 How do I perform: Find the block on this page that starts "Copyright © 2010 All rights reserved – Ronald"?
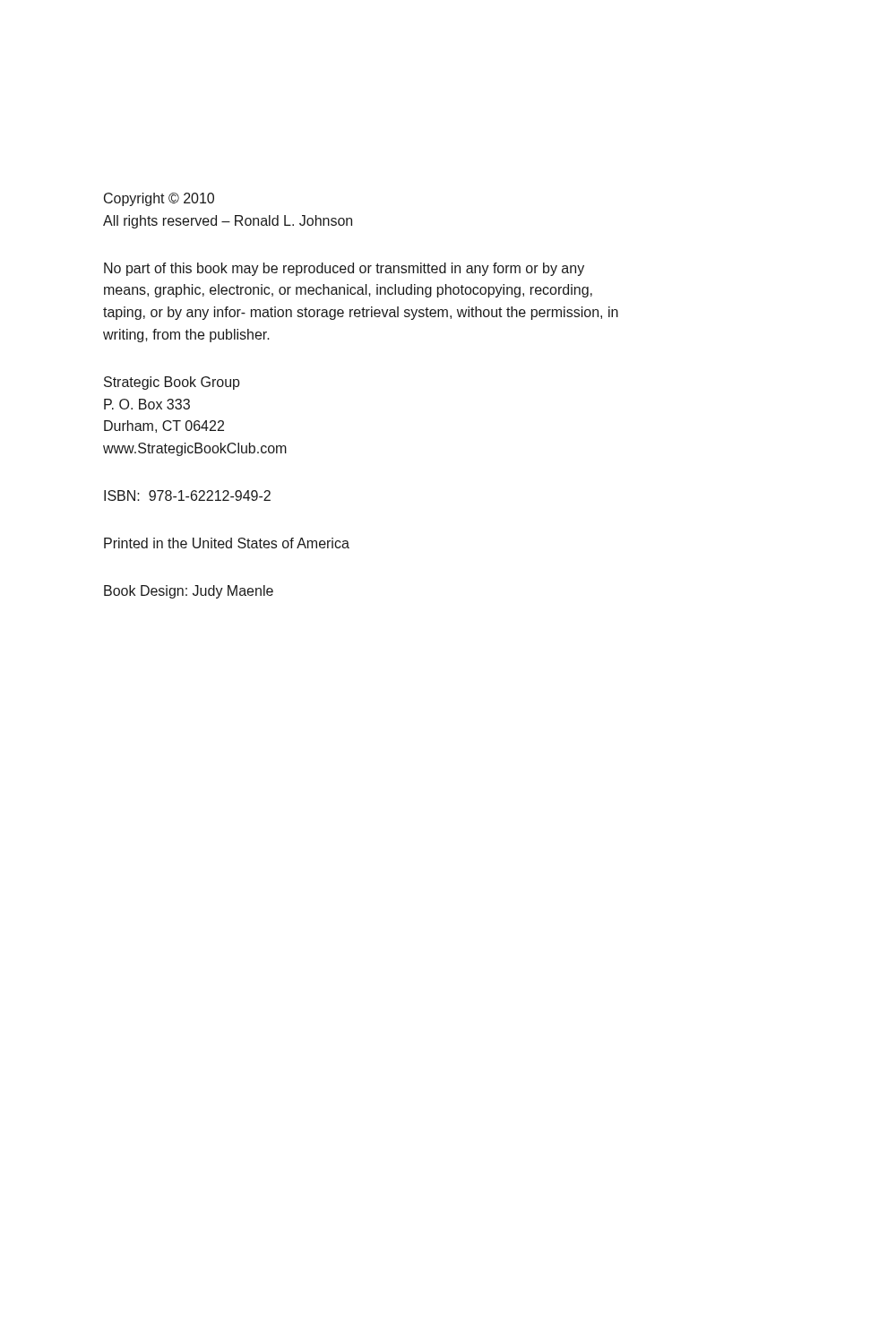pos(228,210)
